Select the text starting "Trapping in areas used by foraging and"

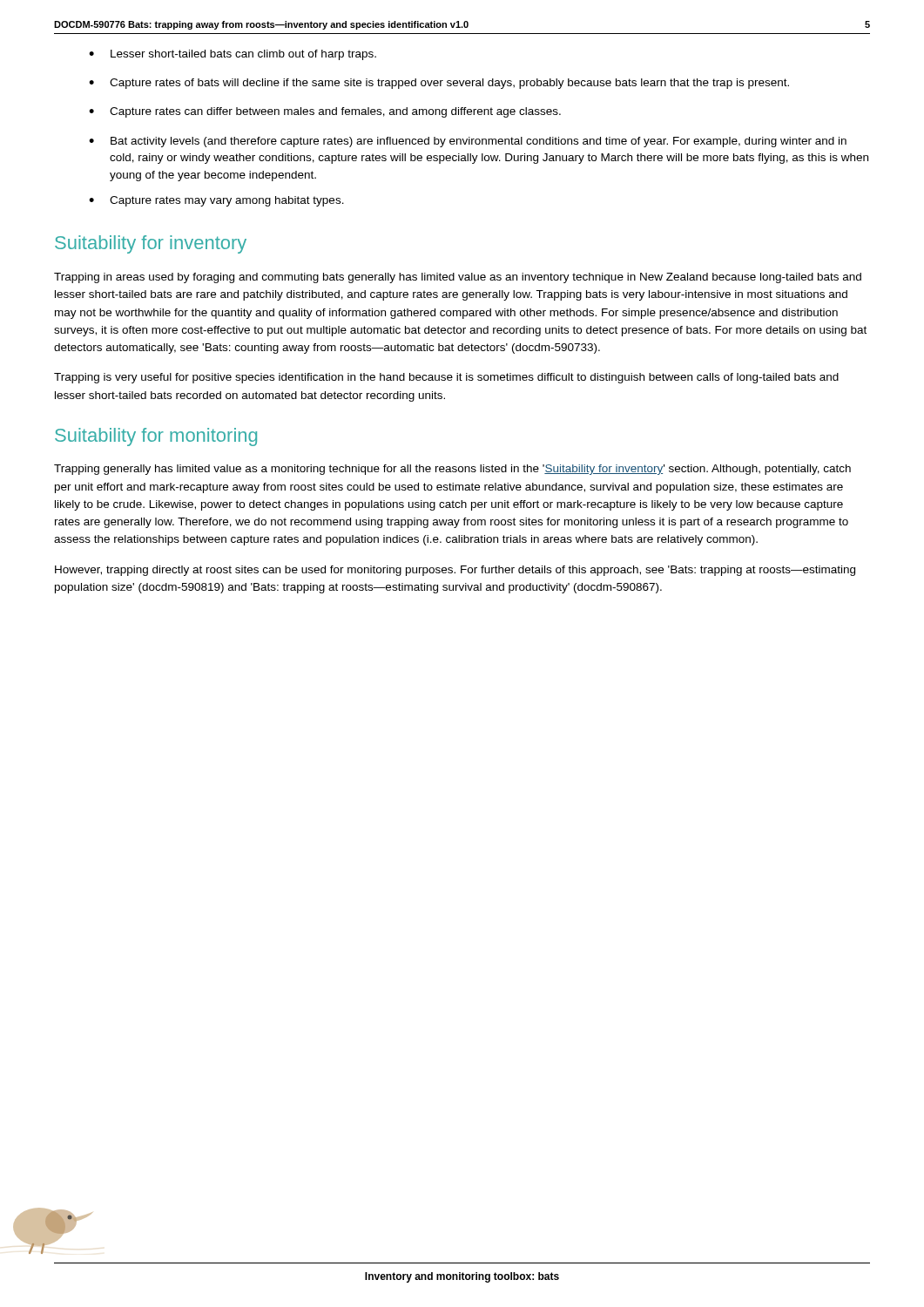pos(460,312)
